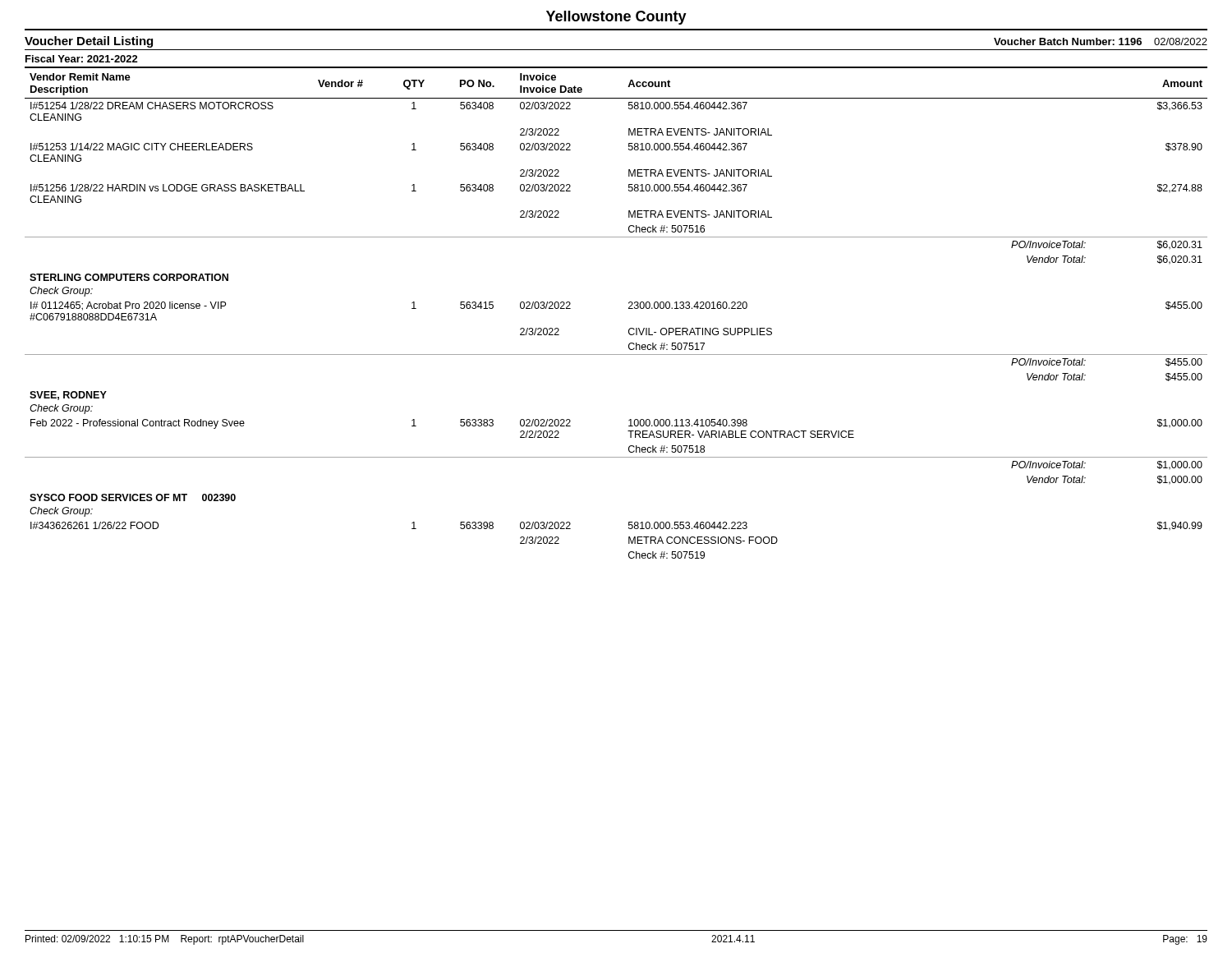Screen dimensions: 953x1232
Task: Find the text starting "Yellowstone County"
Action: (x=616, y=16)
